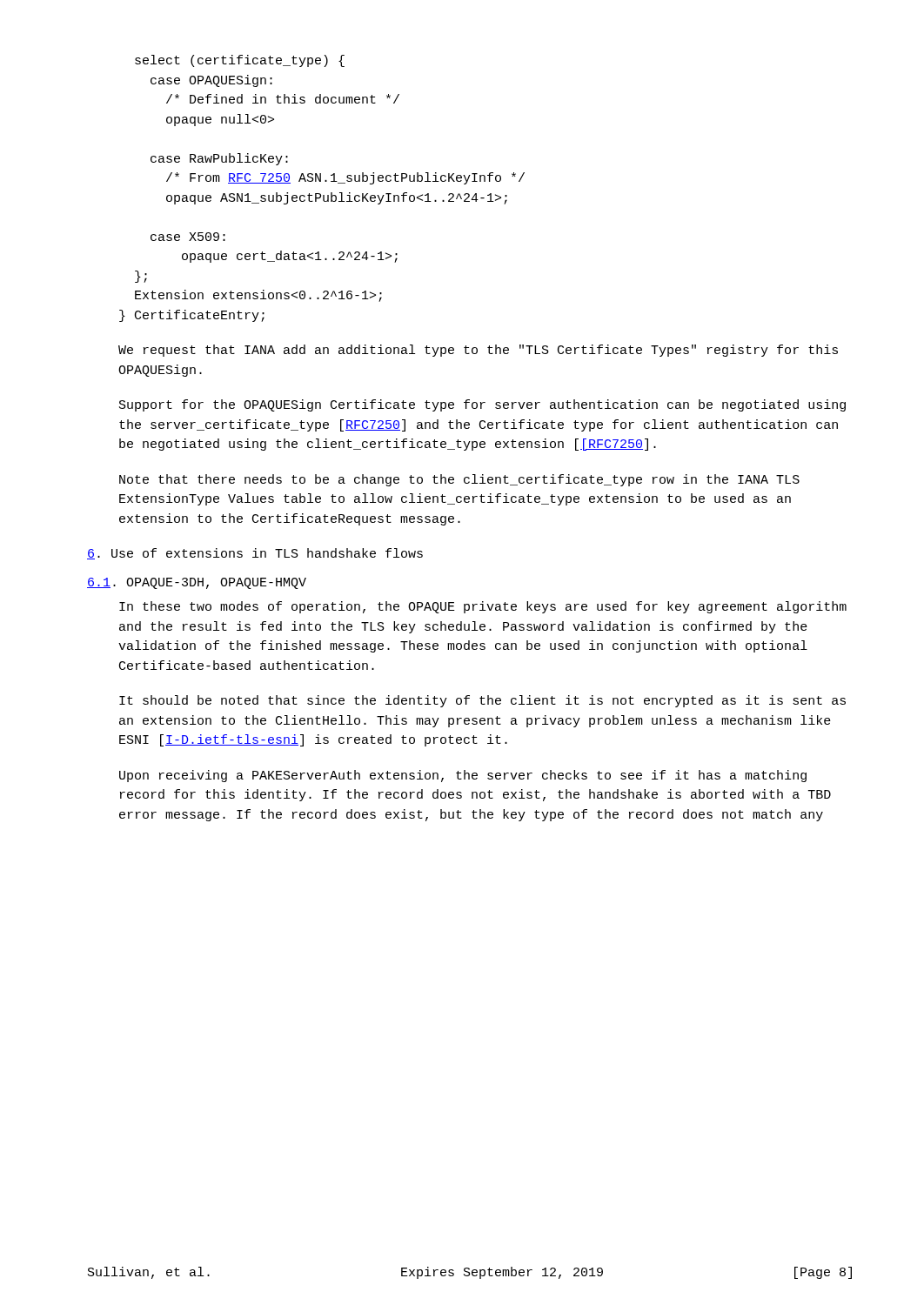Find the text block containing "In these two modes of operation, the"
Screen dimensions: 1305x924
click(x=483, y=637)
